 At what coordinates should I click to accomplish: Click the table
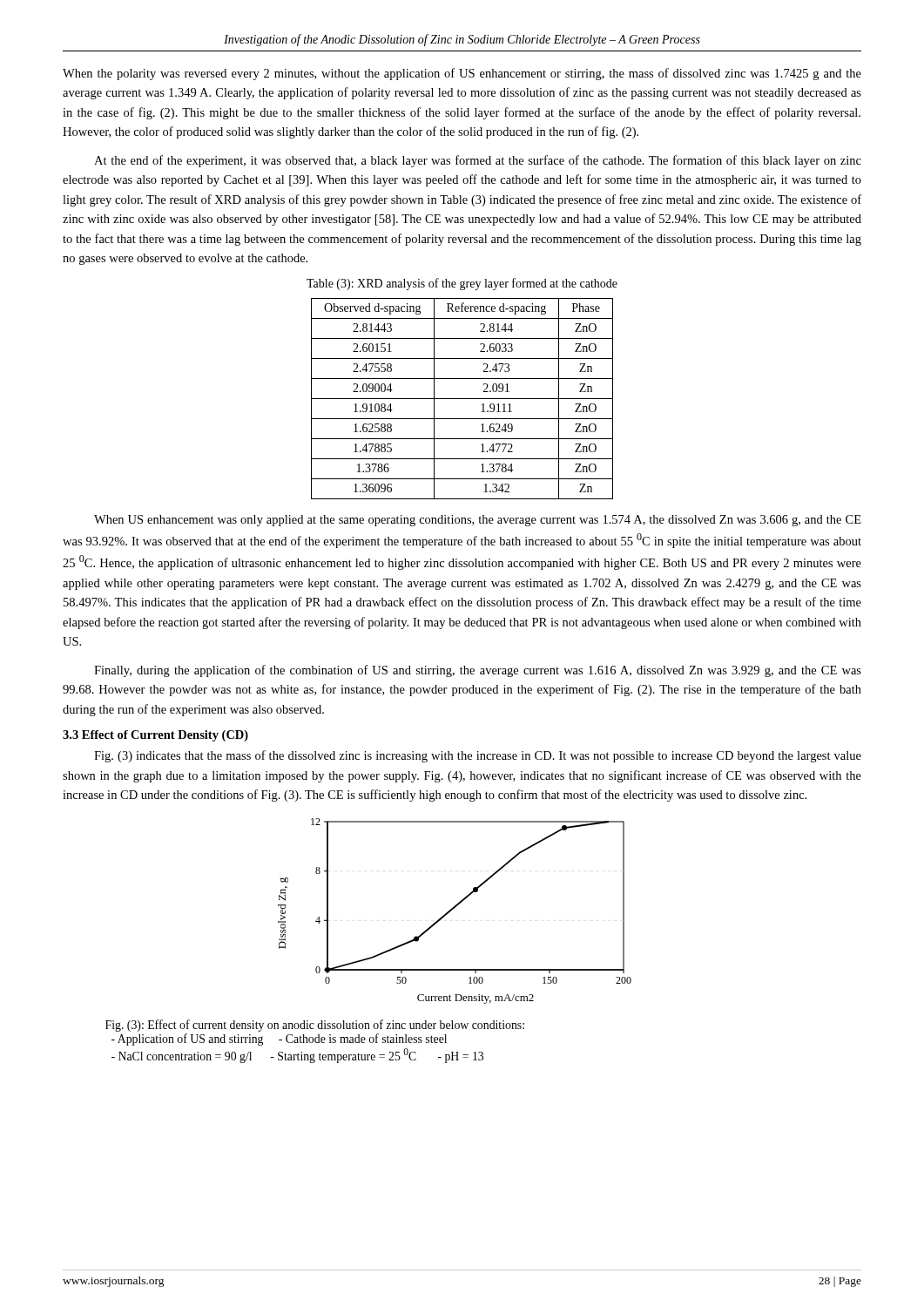tap(462, 398)
